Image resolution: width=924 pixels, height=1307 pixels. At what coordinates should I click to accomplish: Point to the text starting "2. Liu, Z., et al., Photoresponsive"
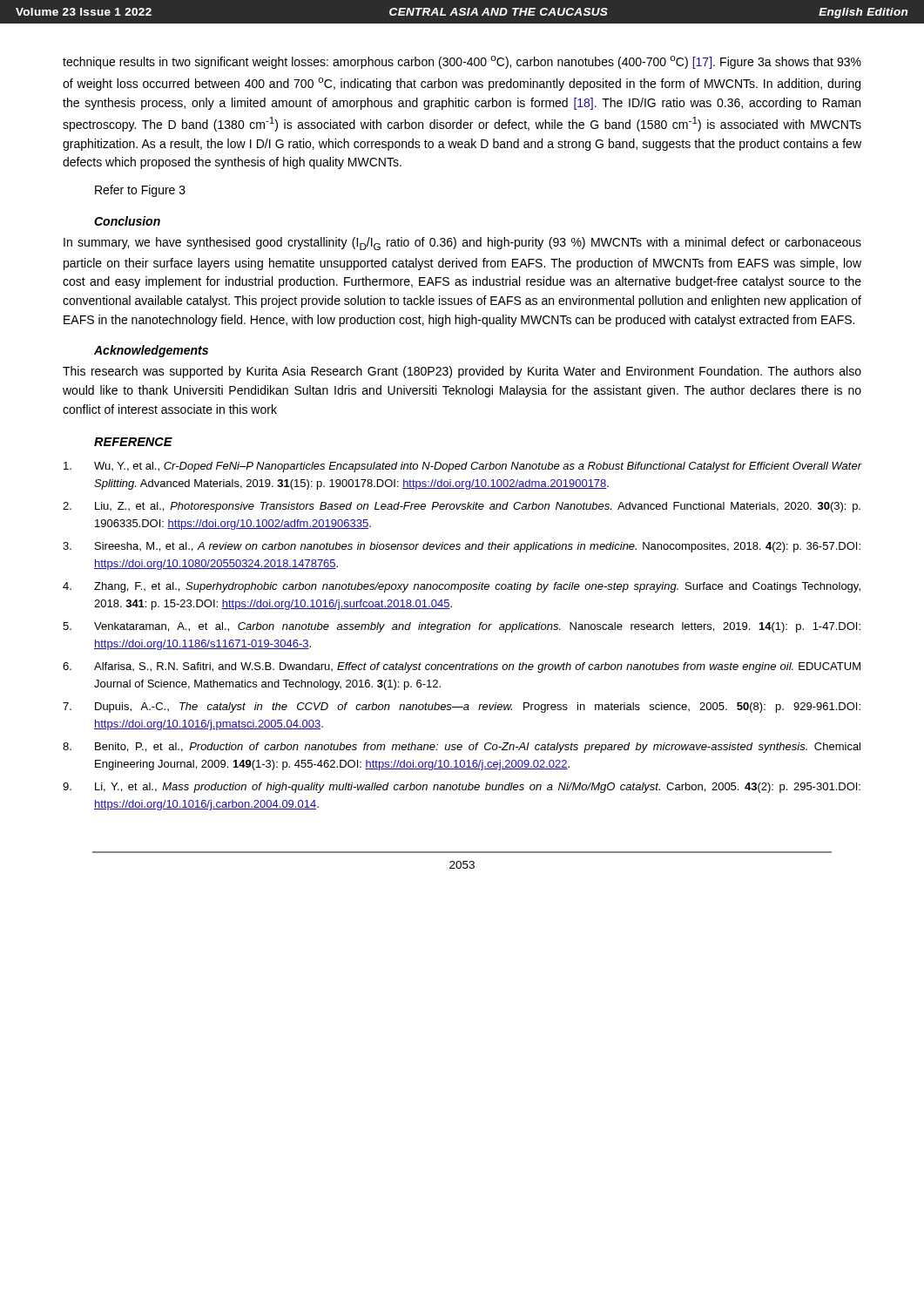click(462, 514)
